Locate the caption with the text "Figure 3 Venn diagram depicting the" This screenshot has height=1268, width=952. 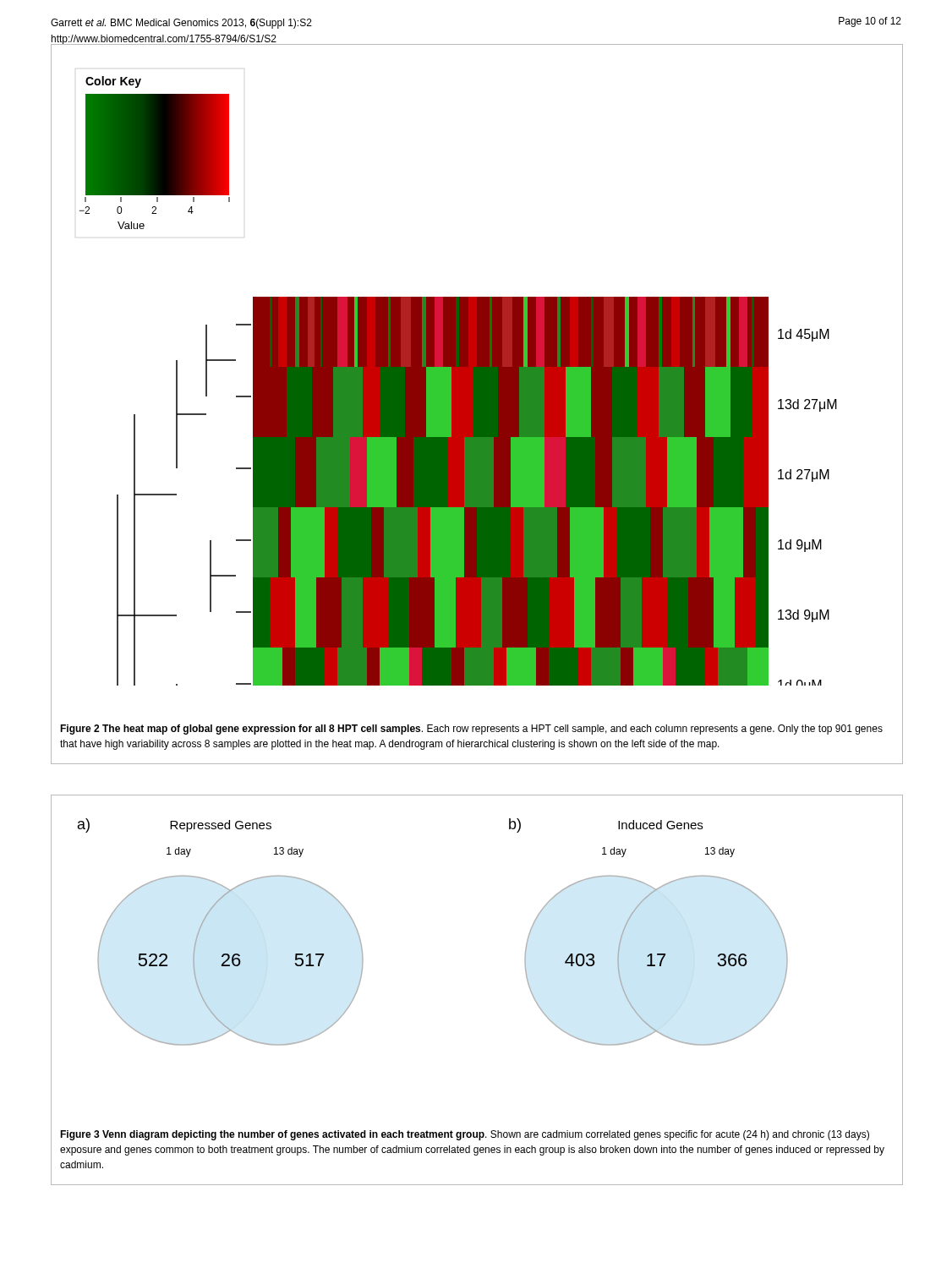tap(472, 1150)
